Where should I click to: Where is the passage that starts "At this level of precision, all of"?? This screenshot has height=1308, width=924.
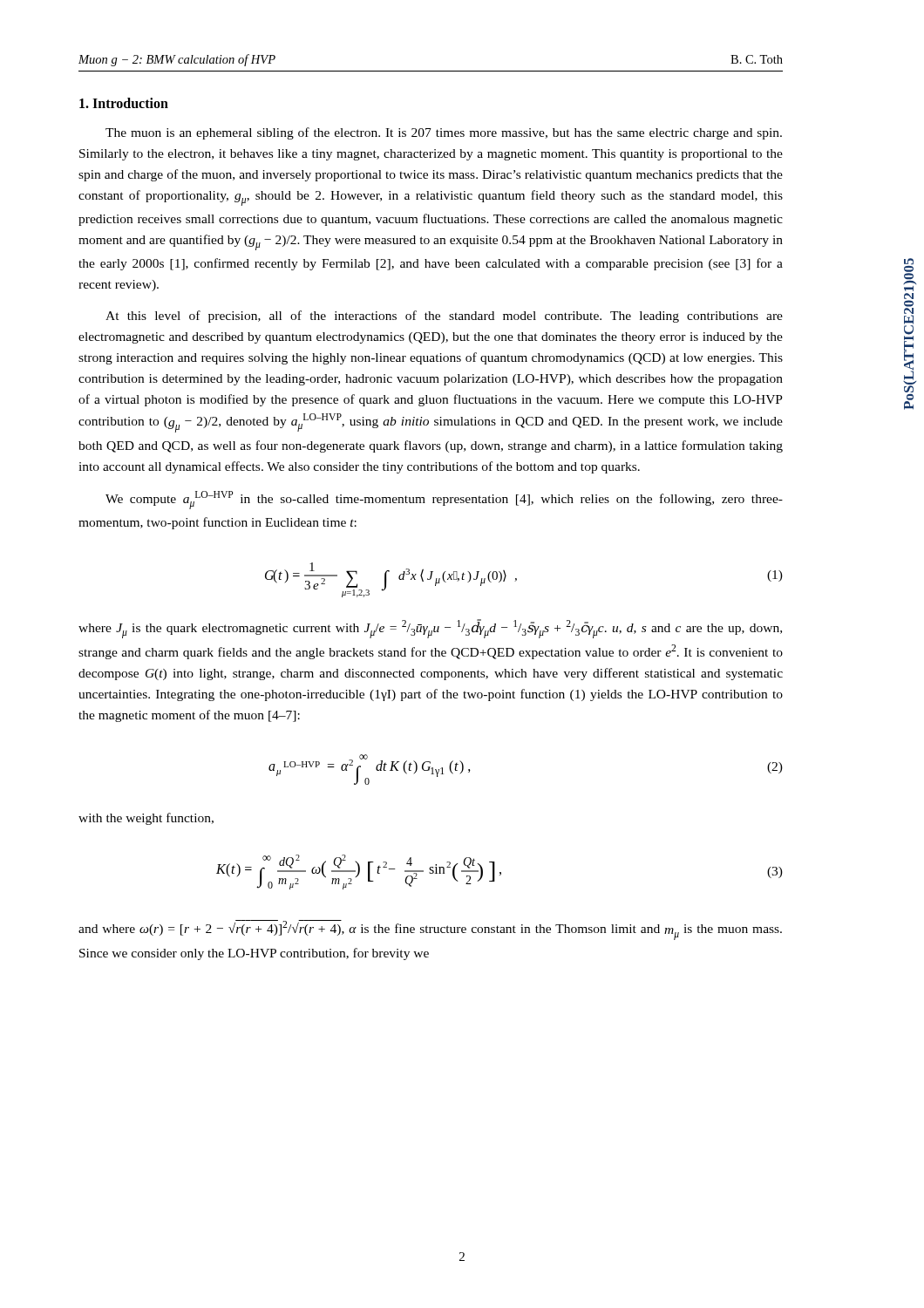431,391
